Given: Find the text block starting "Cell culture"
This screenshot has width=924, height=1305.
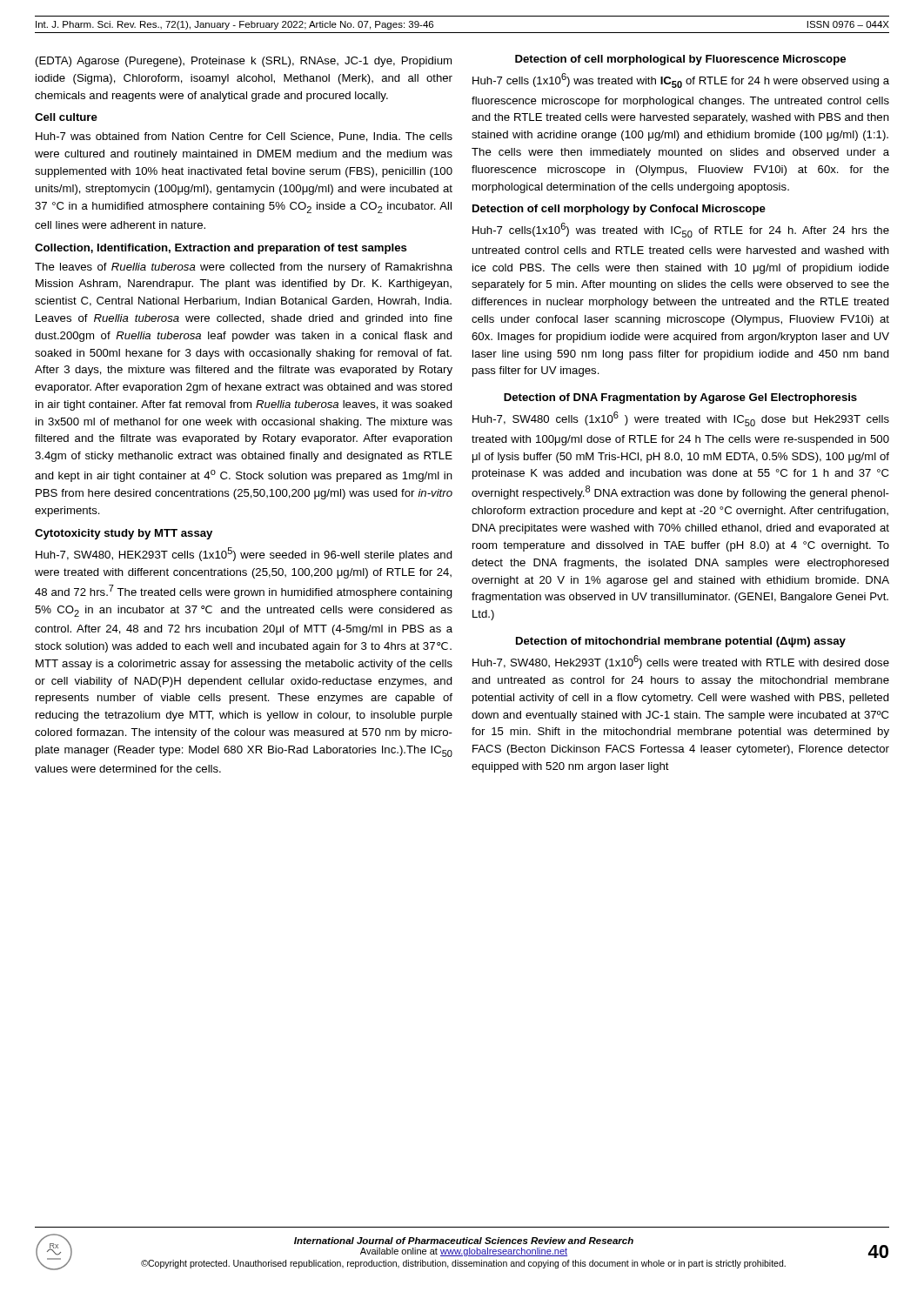Looking at the screenshot, I should [x=66, y=117].
